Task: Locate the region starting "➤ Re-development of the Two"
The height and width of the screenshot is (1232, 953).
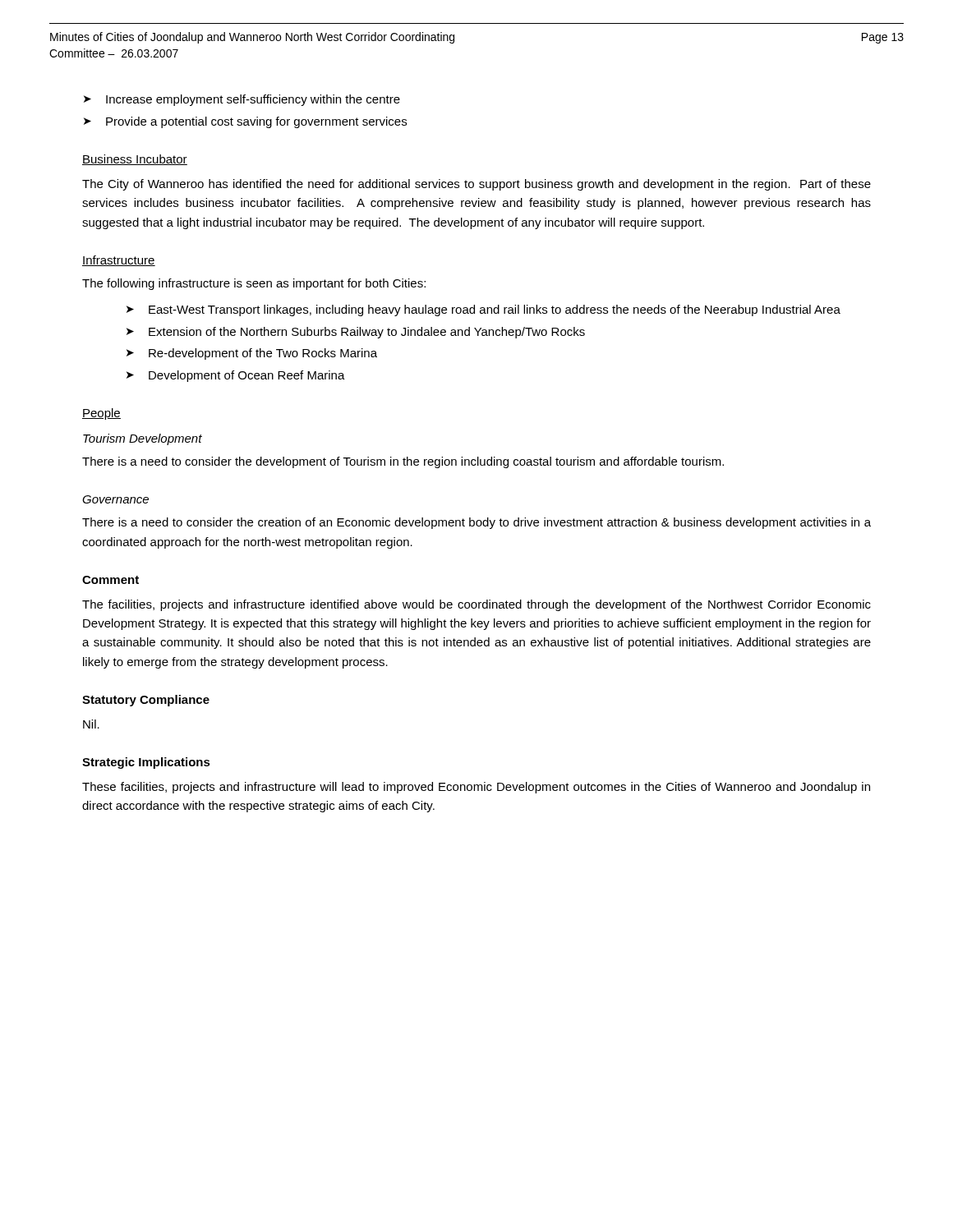Action: tap(251, 353)
